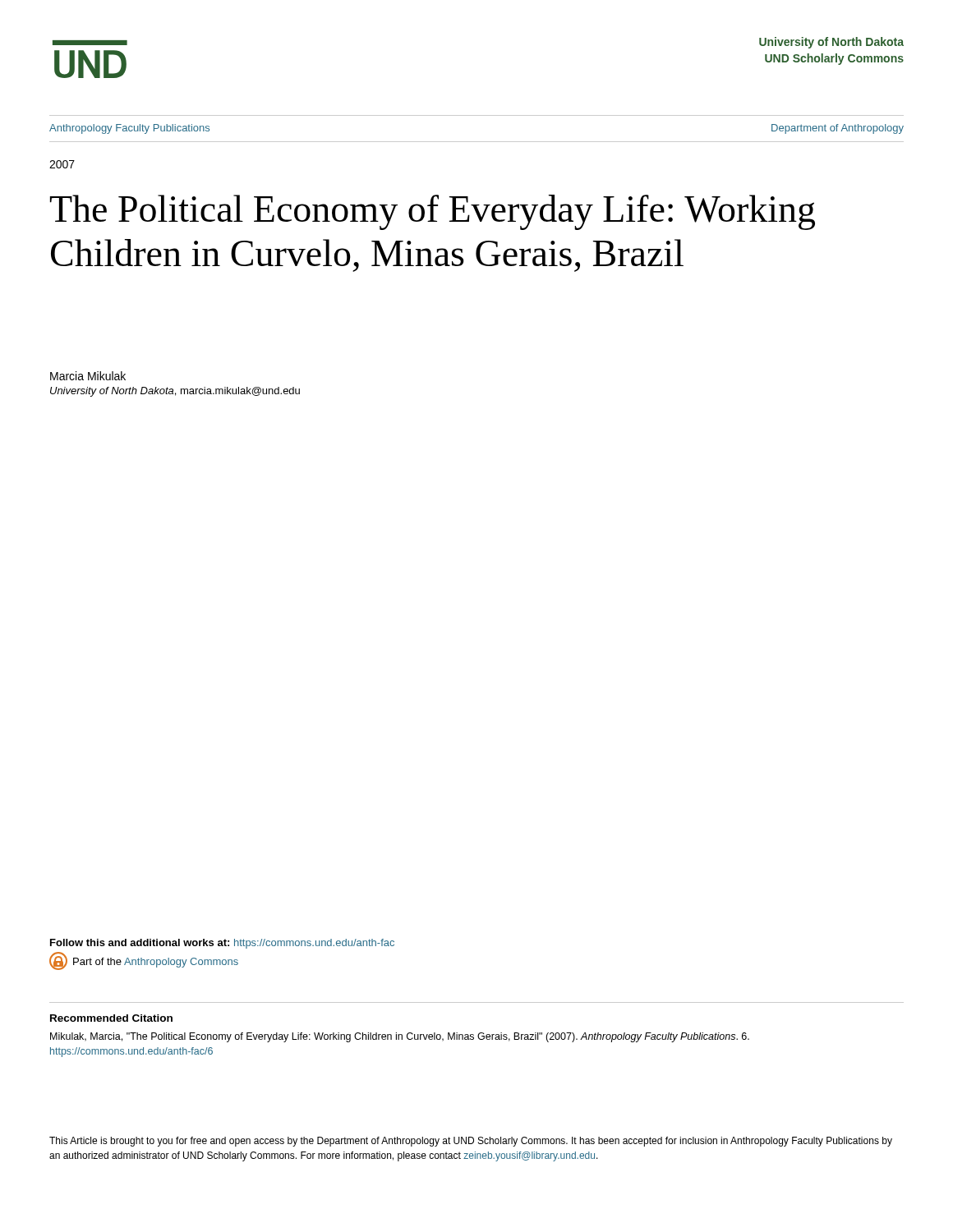Locate the text block that reads "Mikulak, Marcia, "The Political Economy"
Viewport: 953px width, 1232px height.
tap(400, 1044)
